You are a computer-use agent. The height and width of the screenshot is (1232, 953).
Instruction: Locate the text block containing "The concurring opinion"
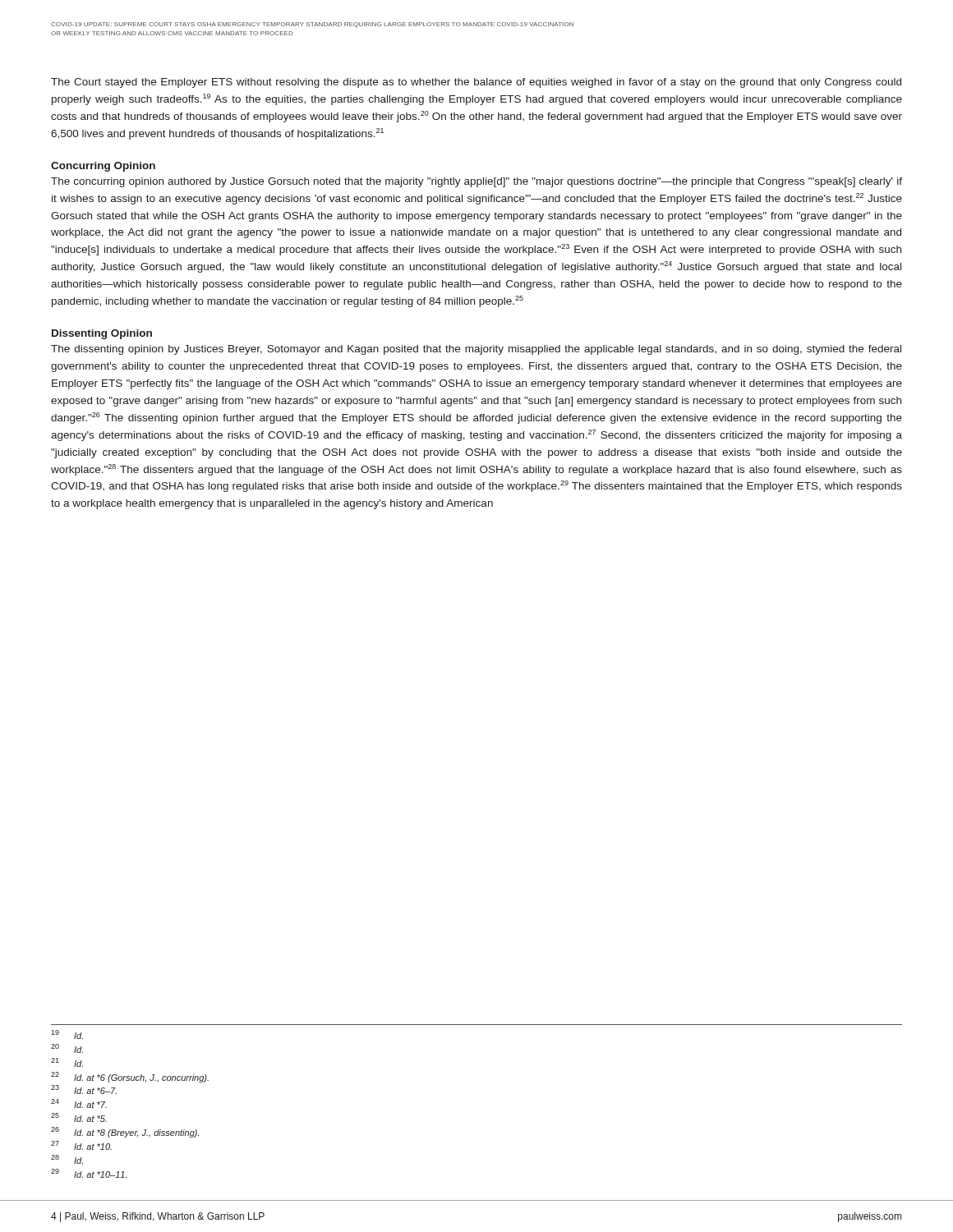click(x=476, y=242)
